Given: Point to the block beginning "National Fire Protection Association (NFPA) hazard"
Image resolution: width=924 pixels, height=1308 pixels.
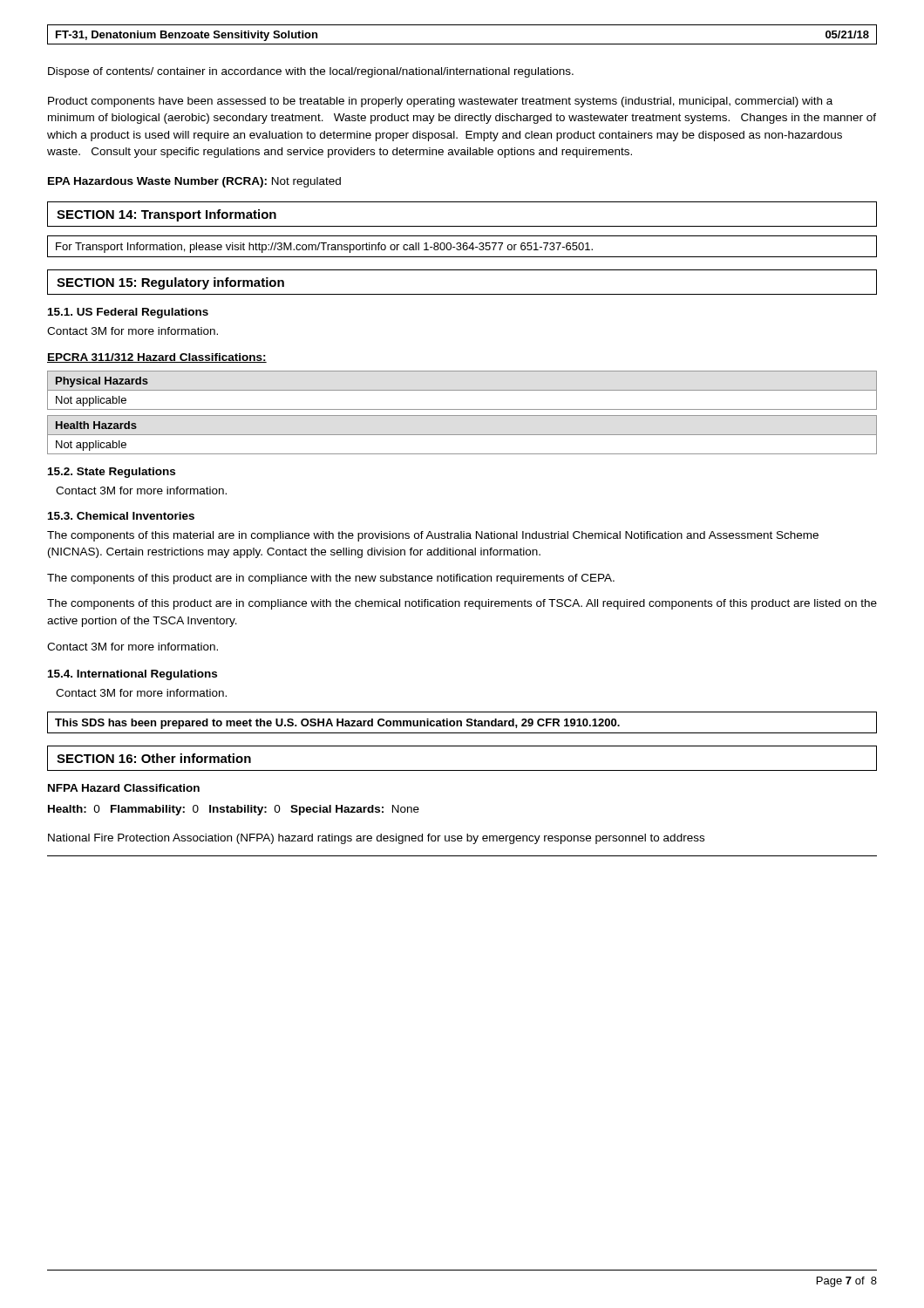Looking at the screenshot, I should pos(462,838).
